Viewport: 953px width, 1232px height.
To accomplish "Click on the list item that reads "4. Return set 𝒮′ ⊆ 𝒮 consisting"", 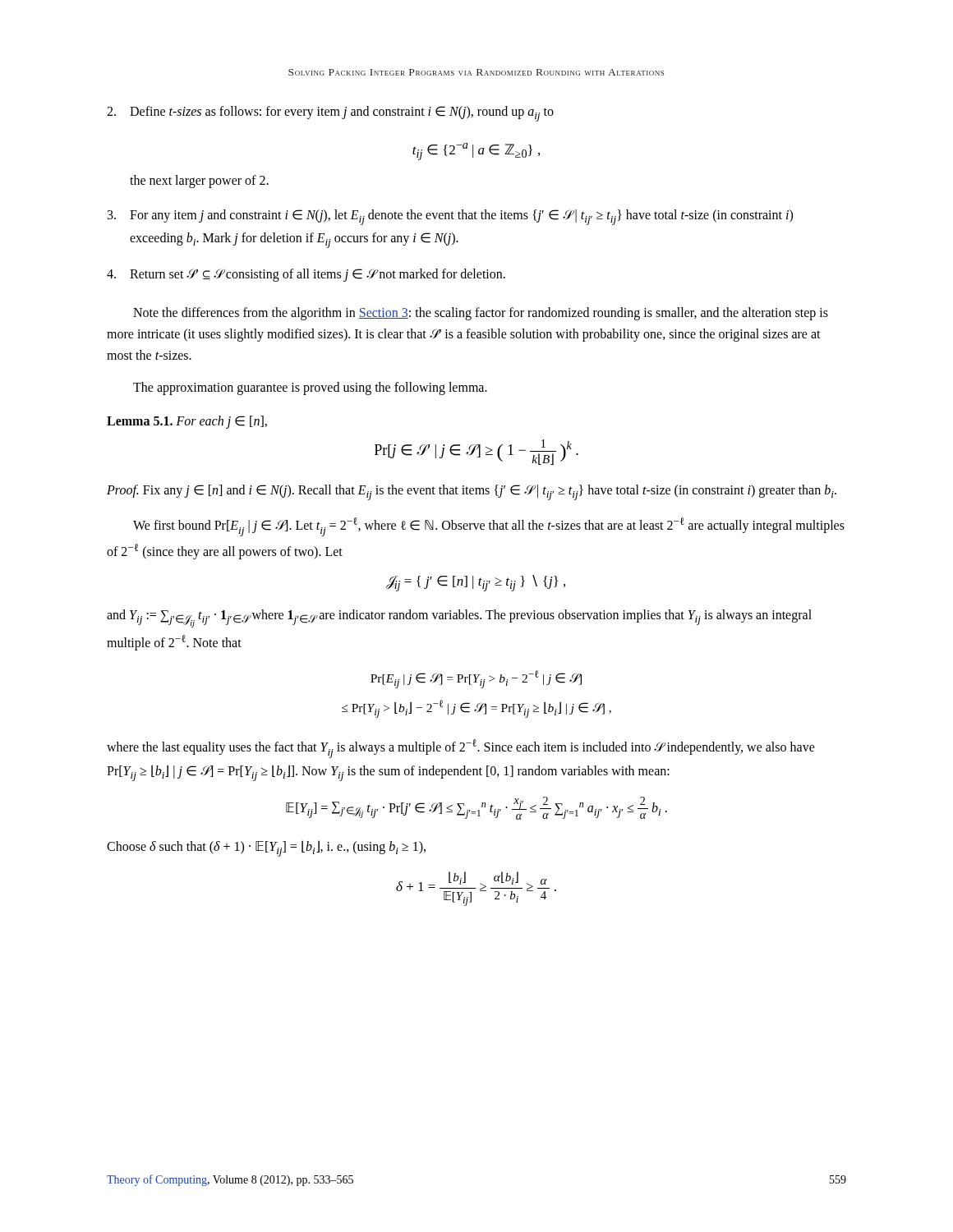I will (x=306, y=274).
